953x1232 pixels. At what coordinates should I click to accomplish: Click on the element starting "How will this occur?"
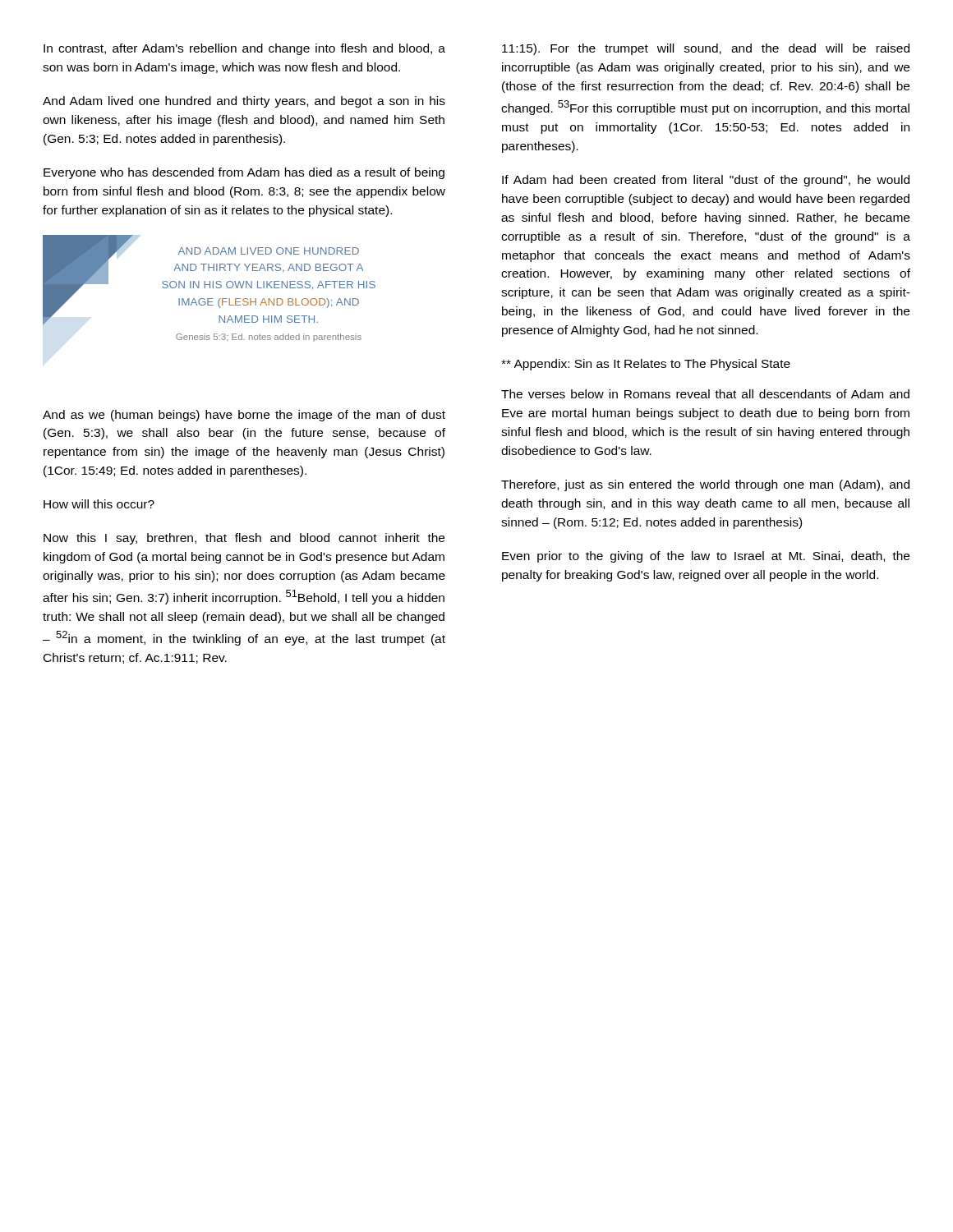pos(99,504)
